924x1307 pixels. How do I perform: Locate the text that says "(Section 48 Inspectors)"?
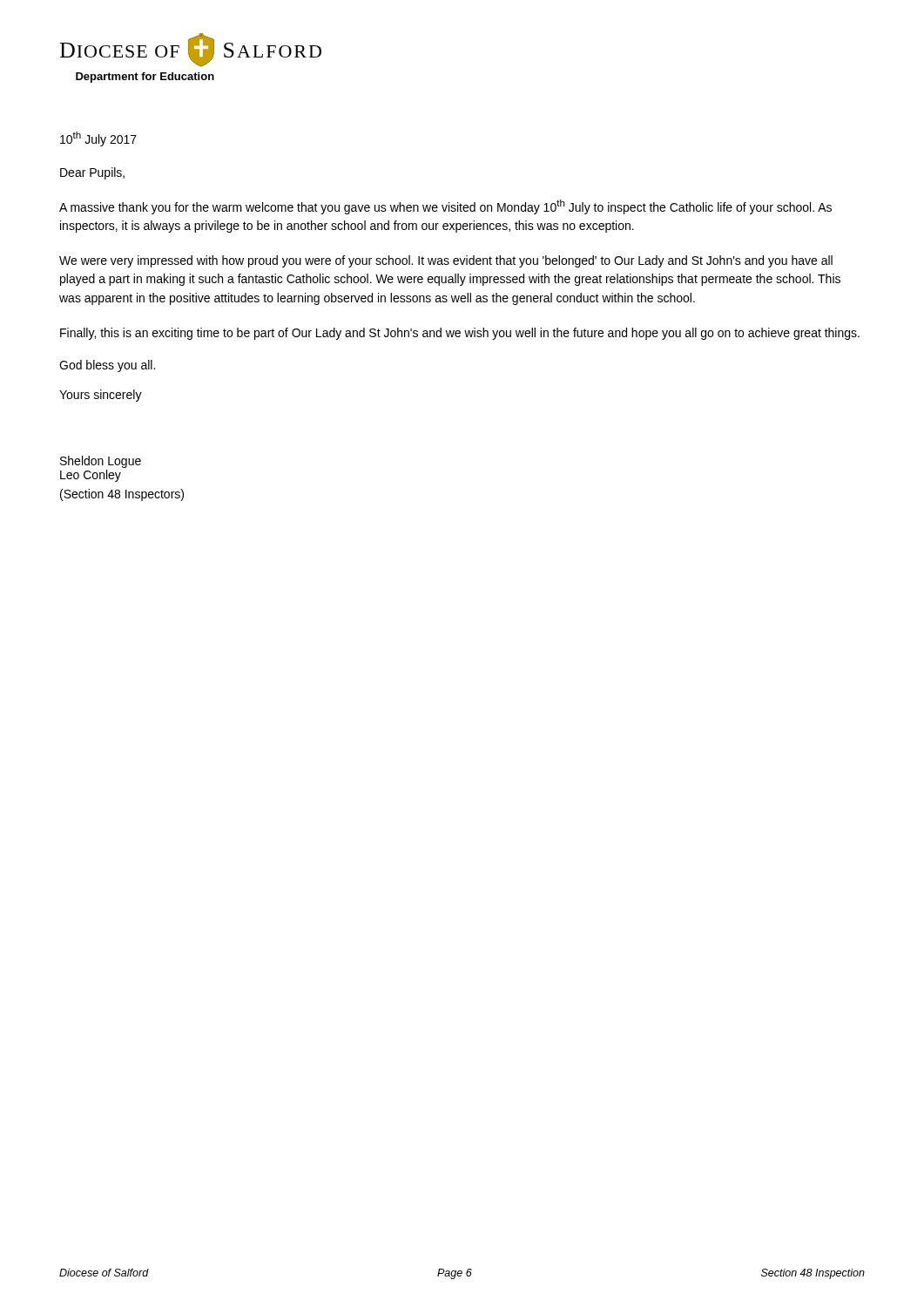click(x=122, y=494)
